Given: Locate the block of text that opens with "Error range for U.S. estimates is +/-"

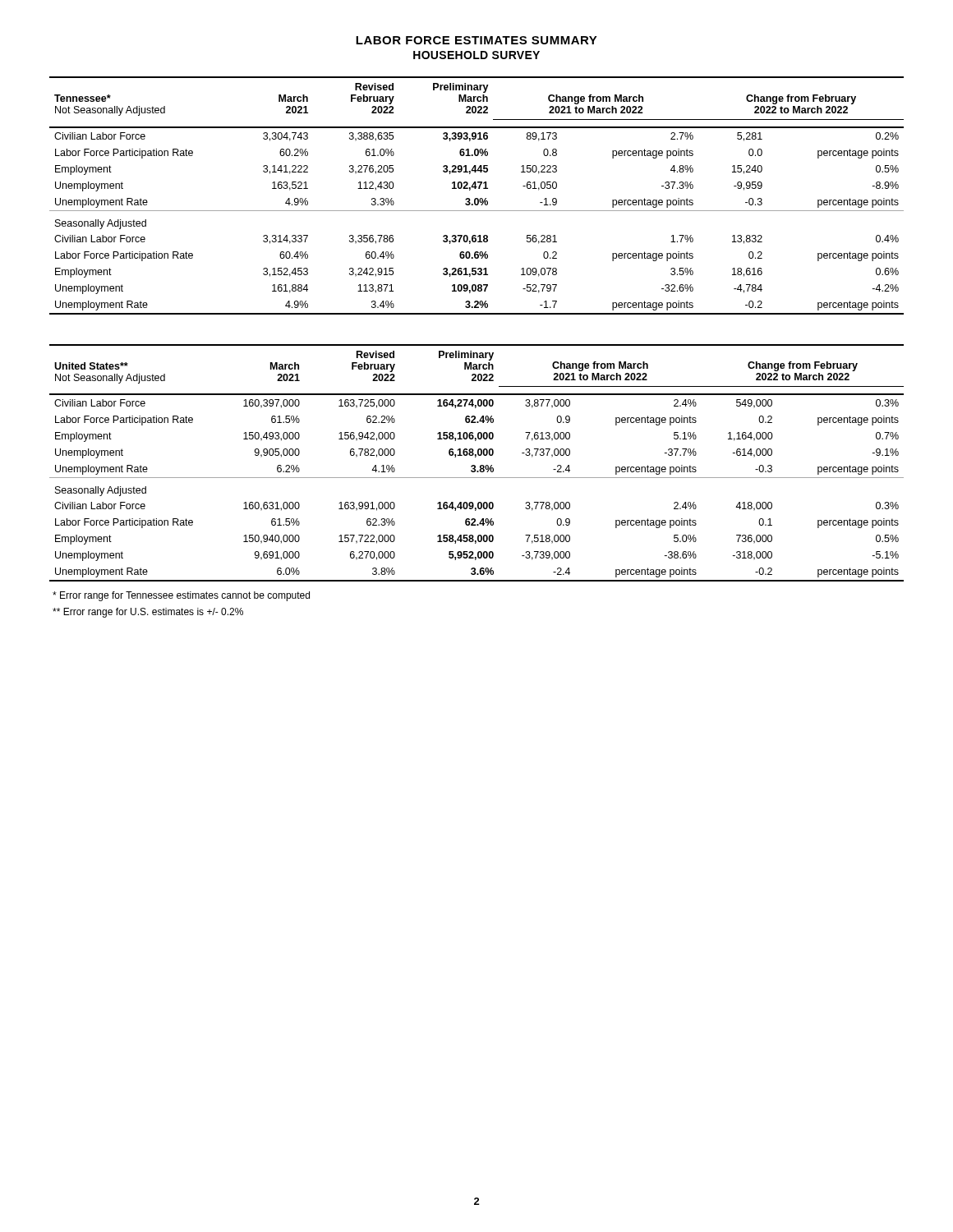Looking at the screenshot, I should pyautogui.click(x=148, y=612).
